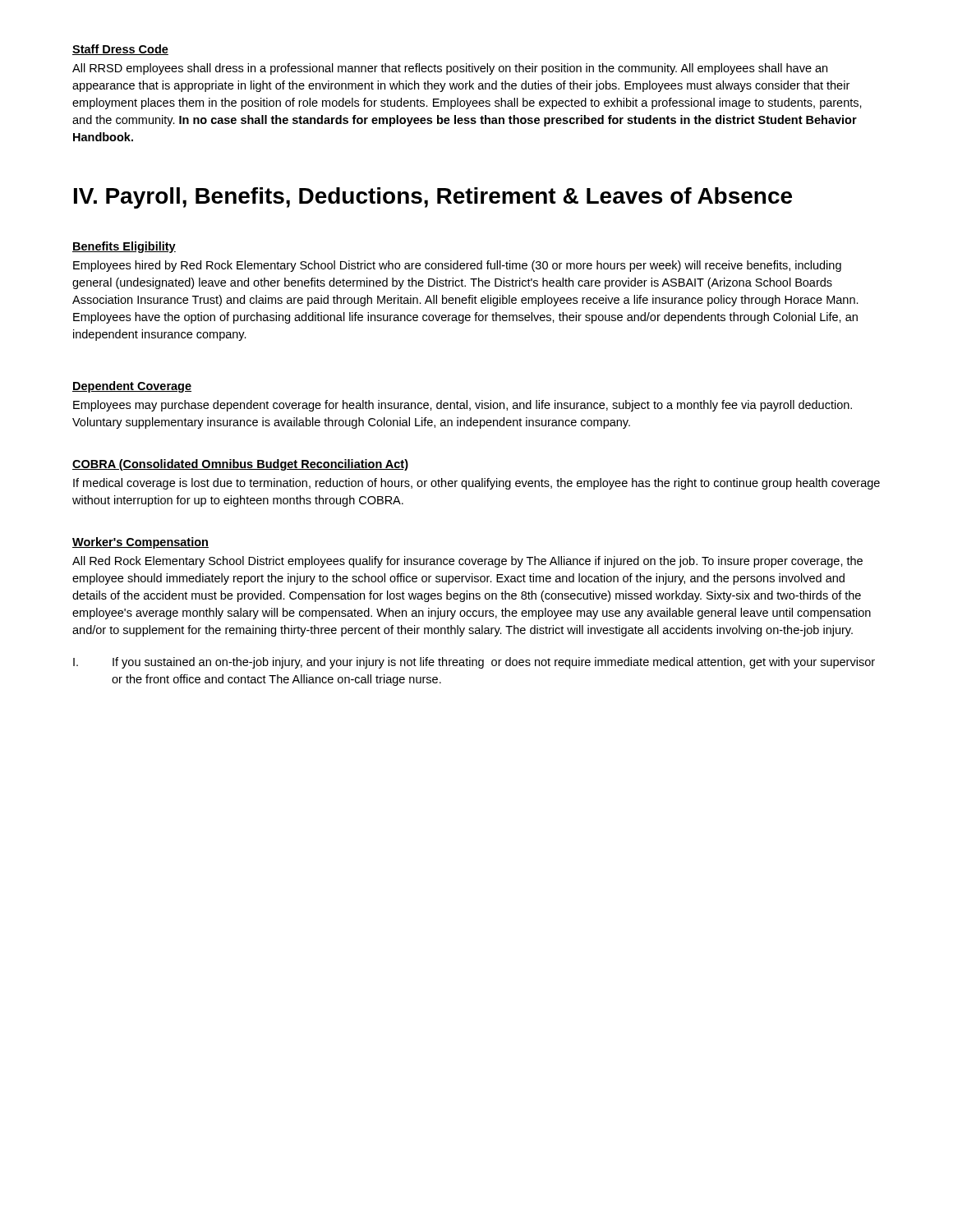Find the title that reads "IV. Payroll, Benefits, Deductions, Retirement"

pos(433,196)
